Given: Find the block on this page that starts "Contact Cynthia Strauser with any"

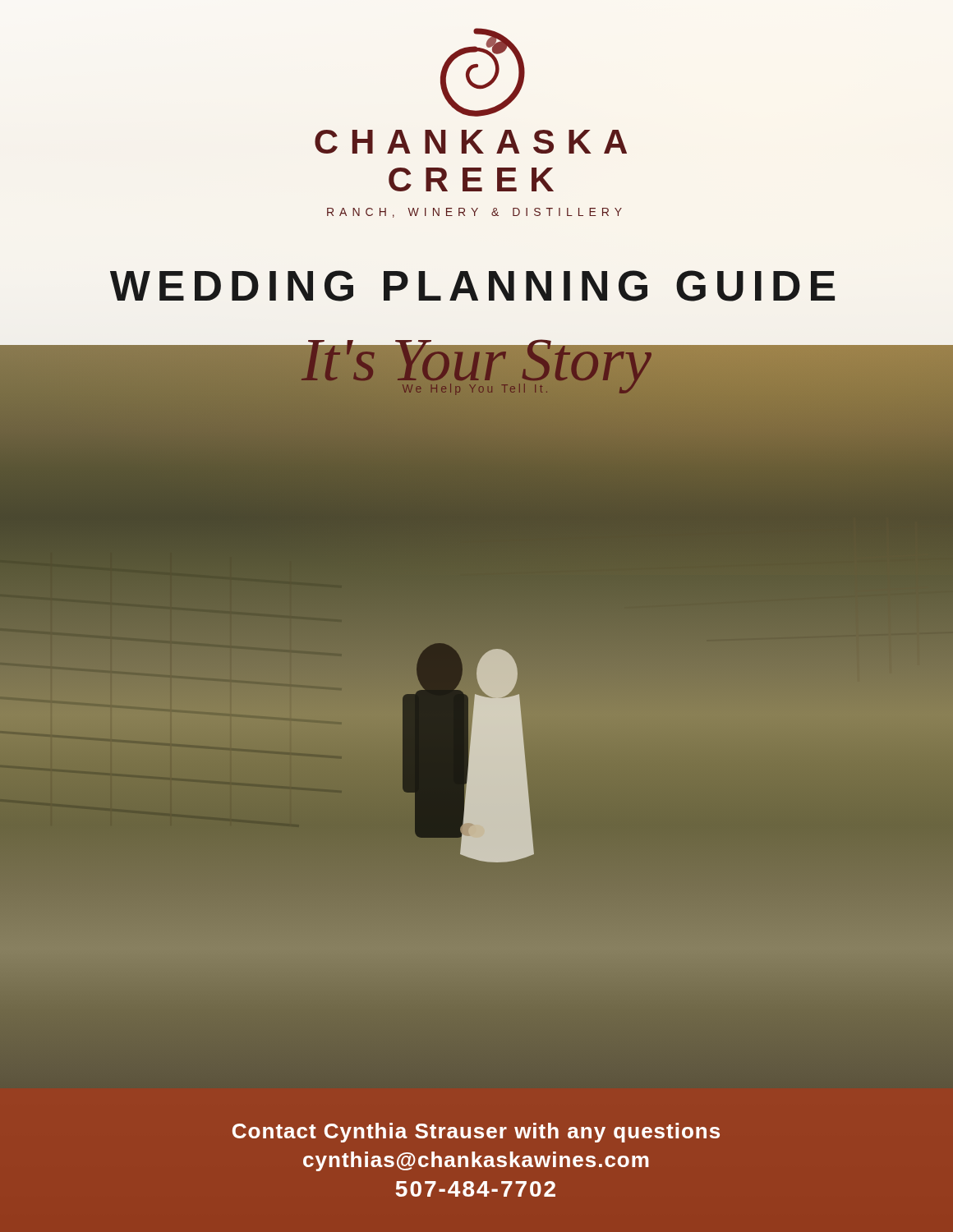Looking at the screenshot, I should point(476,1160).
